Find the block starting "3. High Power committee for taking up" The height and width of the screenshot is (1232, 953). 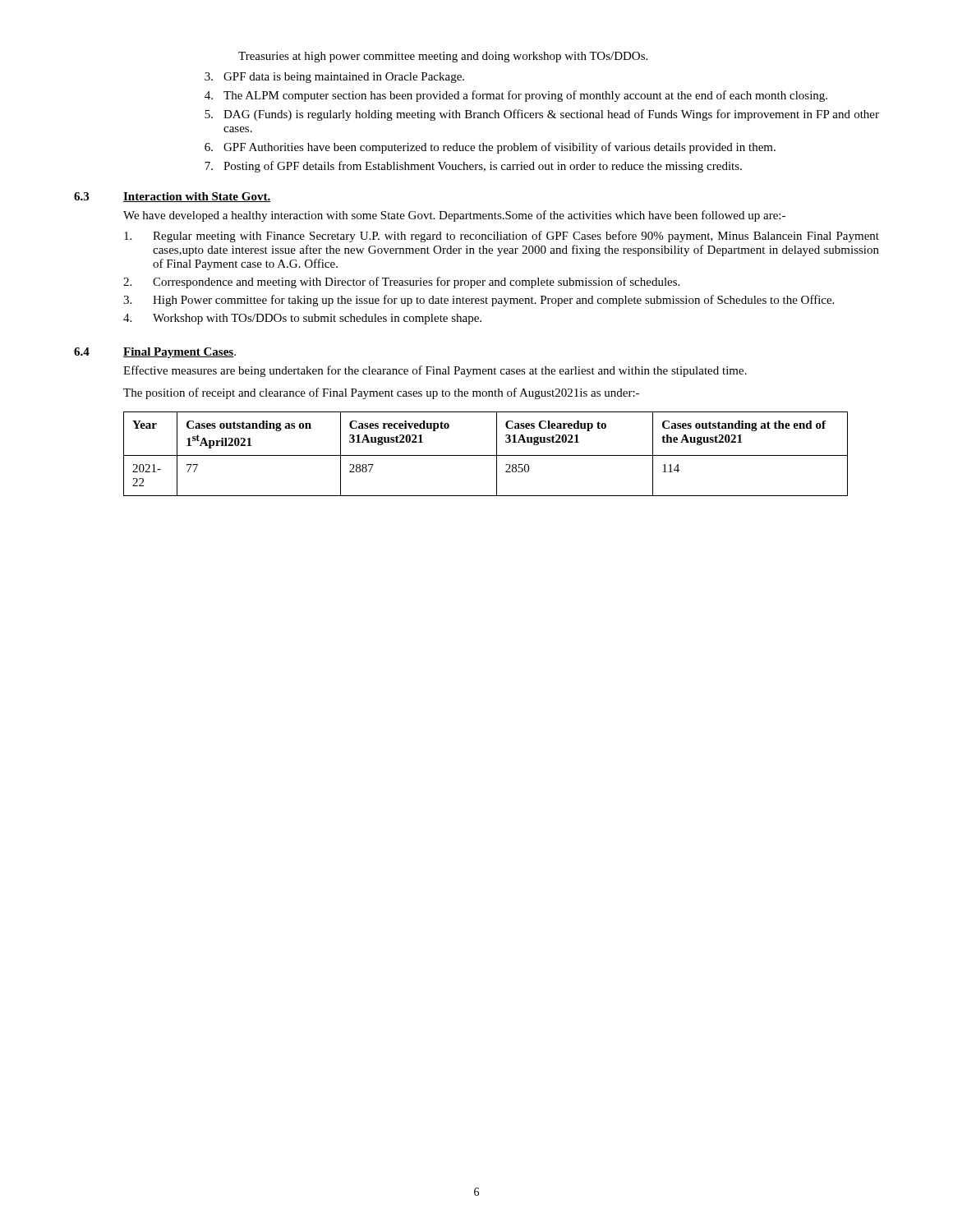[501, 300]
